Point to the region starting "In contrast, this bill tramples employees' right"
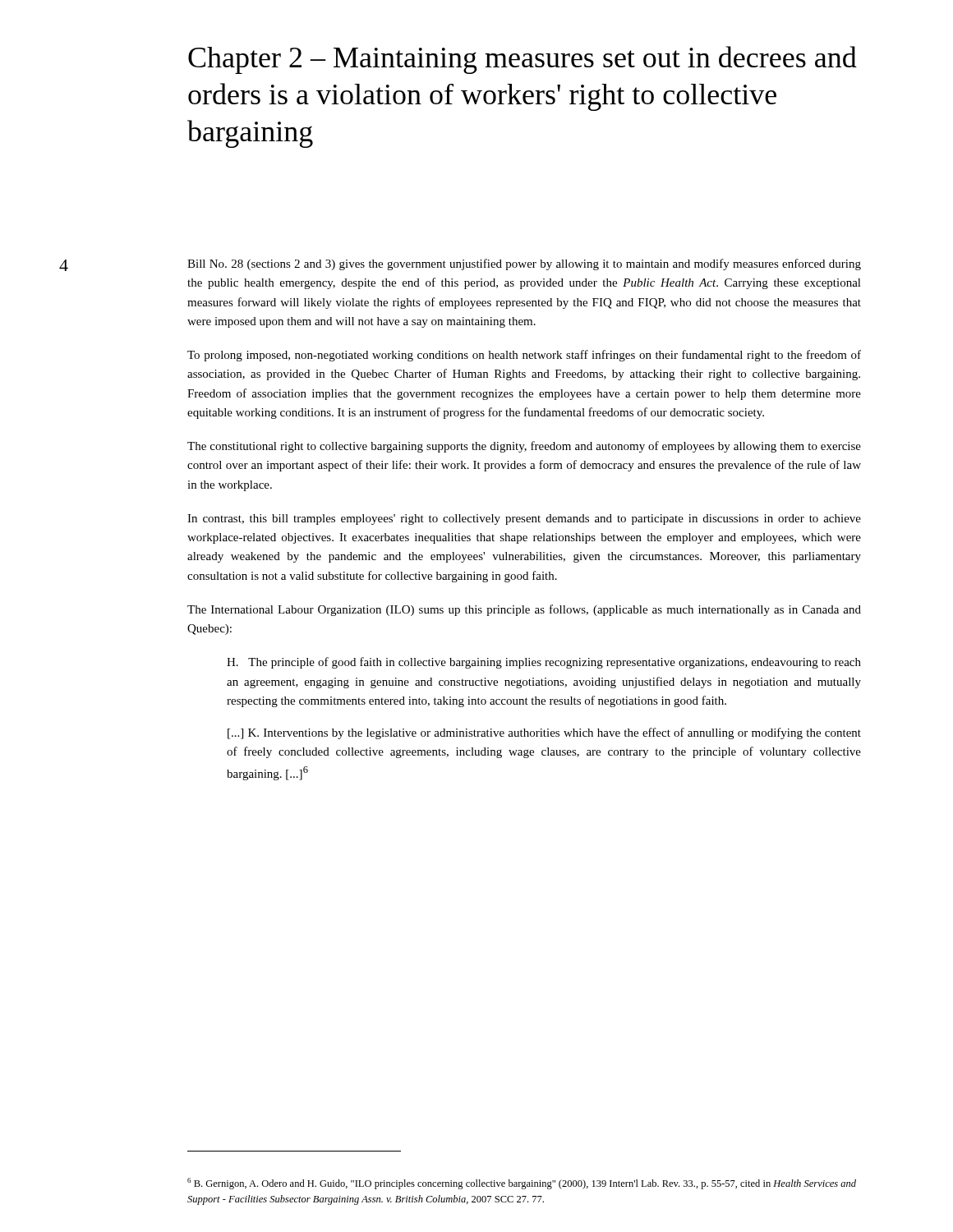The height and width of the screenshot is (1232, 953). click(524, 547)
